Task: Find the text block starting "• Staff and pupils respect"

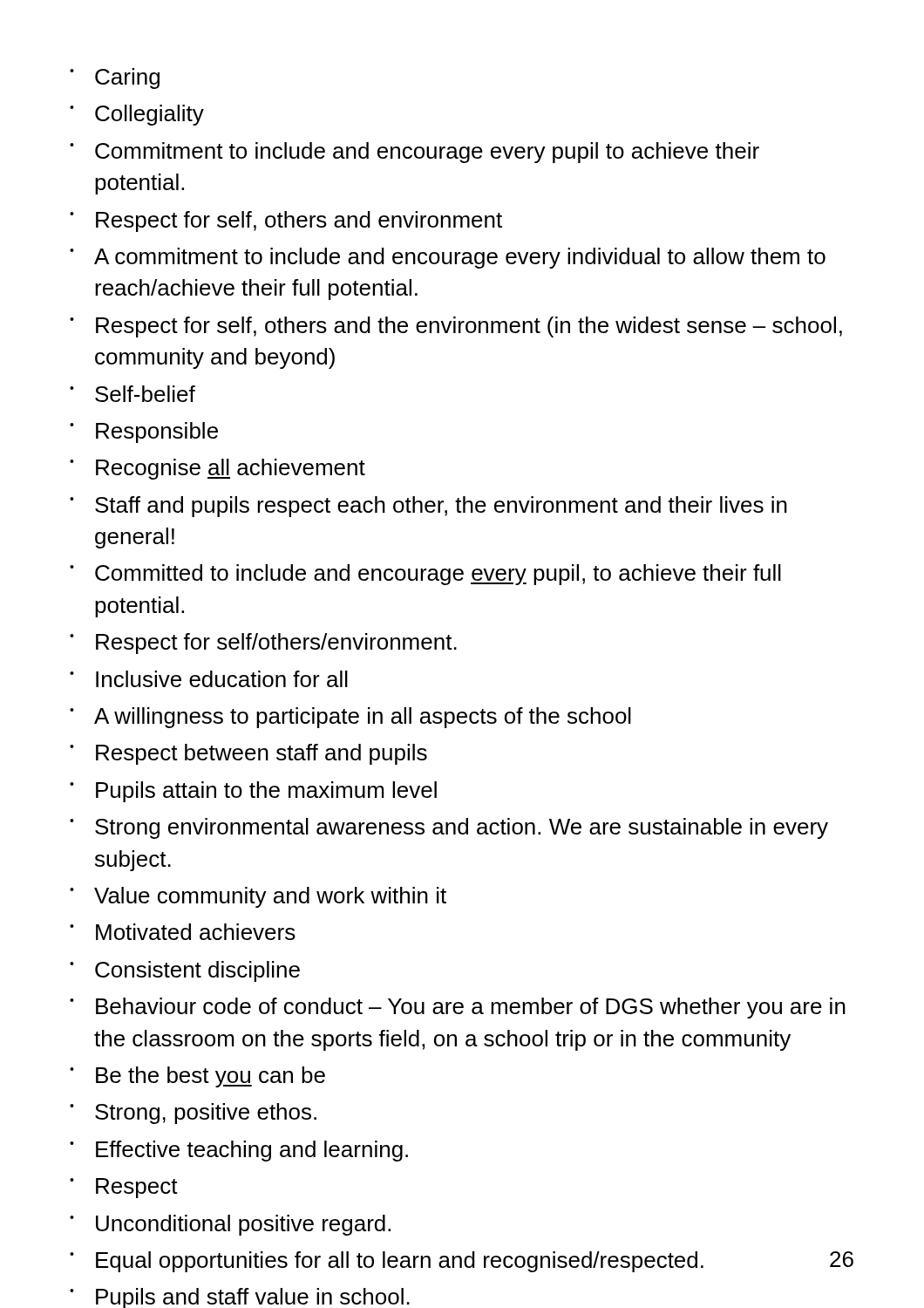Action: [462, 521]
